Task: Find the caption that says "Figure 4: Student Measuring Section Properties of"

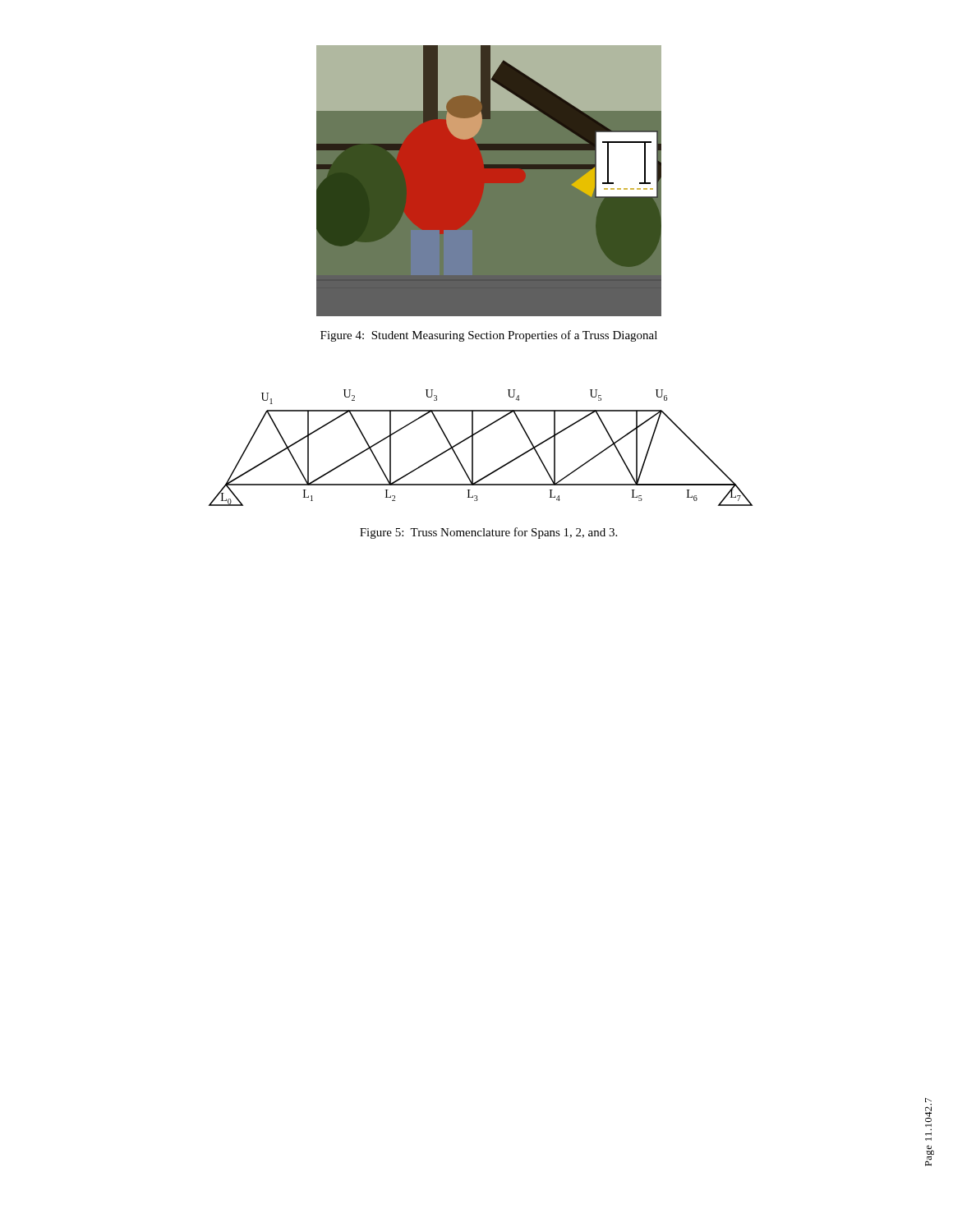Action: coord(489,335)
